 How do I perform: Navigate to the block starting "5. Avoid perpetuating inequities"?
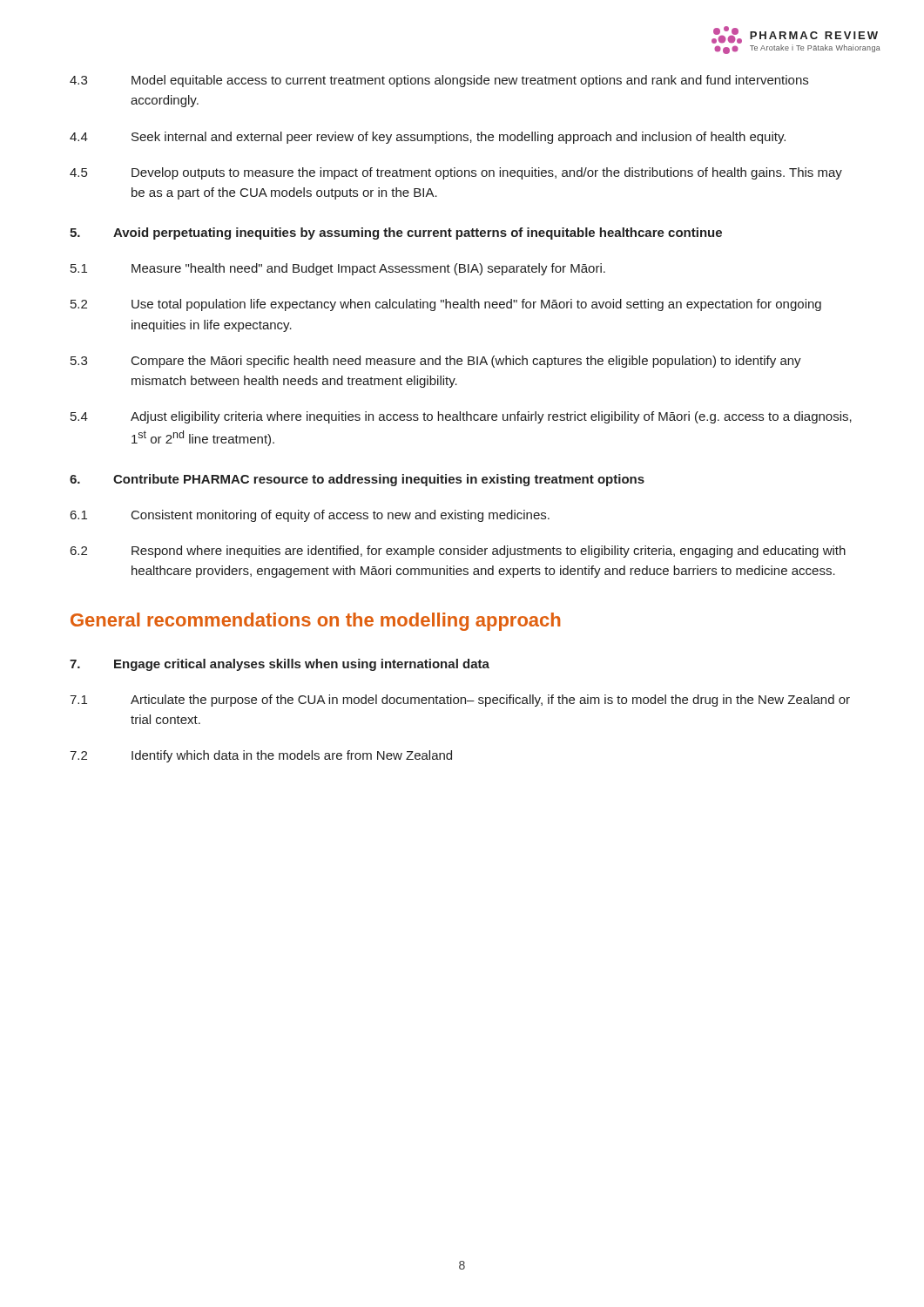click(x=462, y=233)
